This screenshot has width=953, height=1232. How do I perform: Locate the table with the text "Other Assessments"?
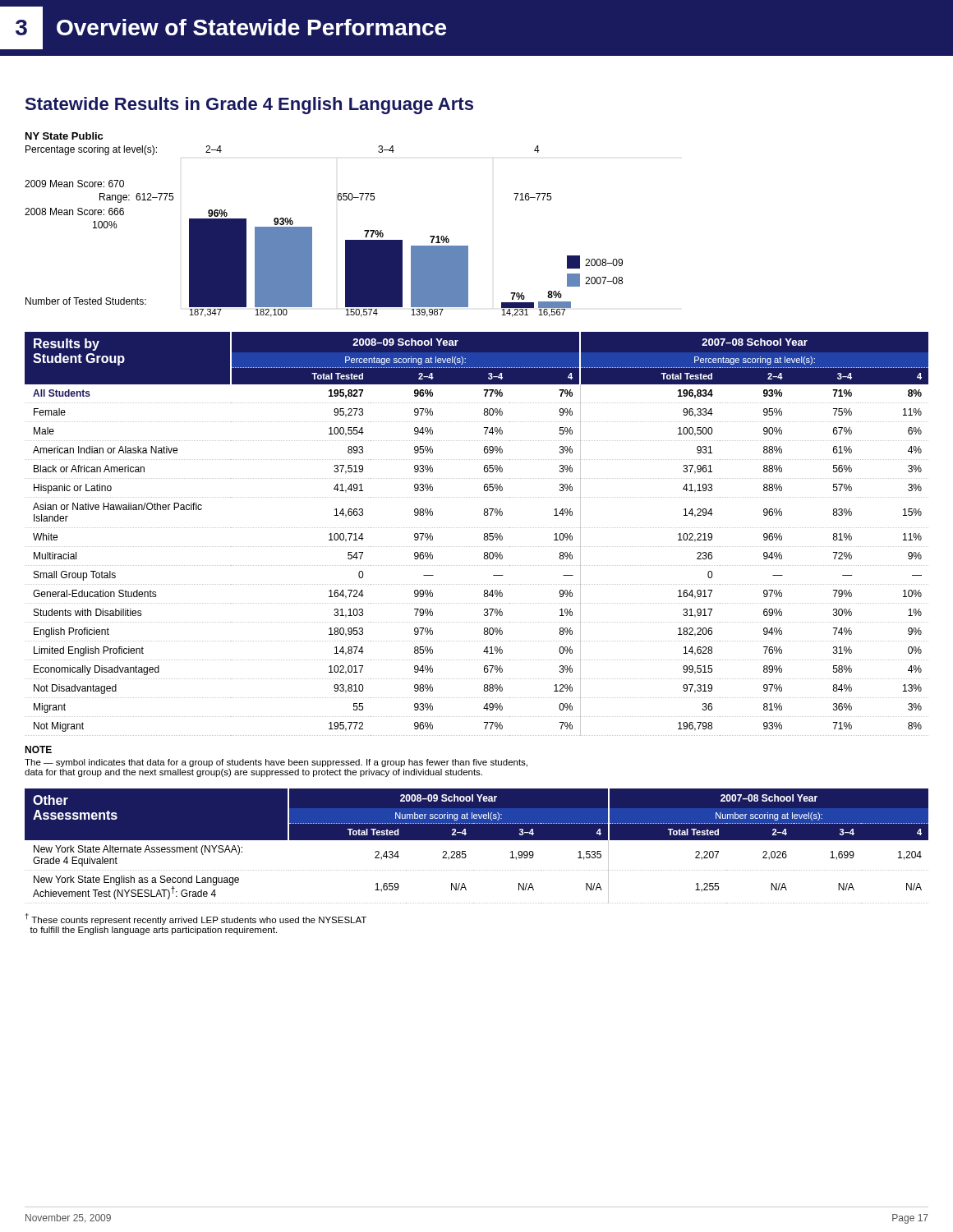(x=476, y=846)
